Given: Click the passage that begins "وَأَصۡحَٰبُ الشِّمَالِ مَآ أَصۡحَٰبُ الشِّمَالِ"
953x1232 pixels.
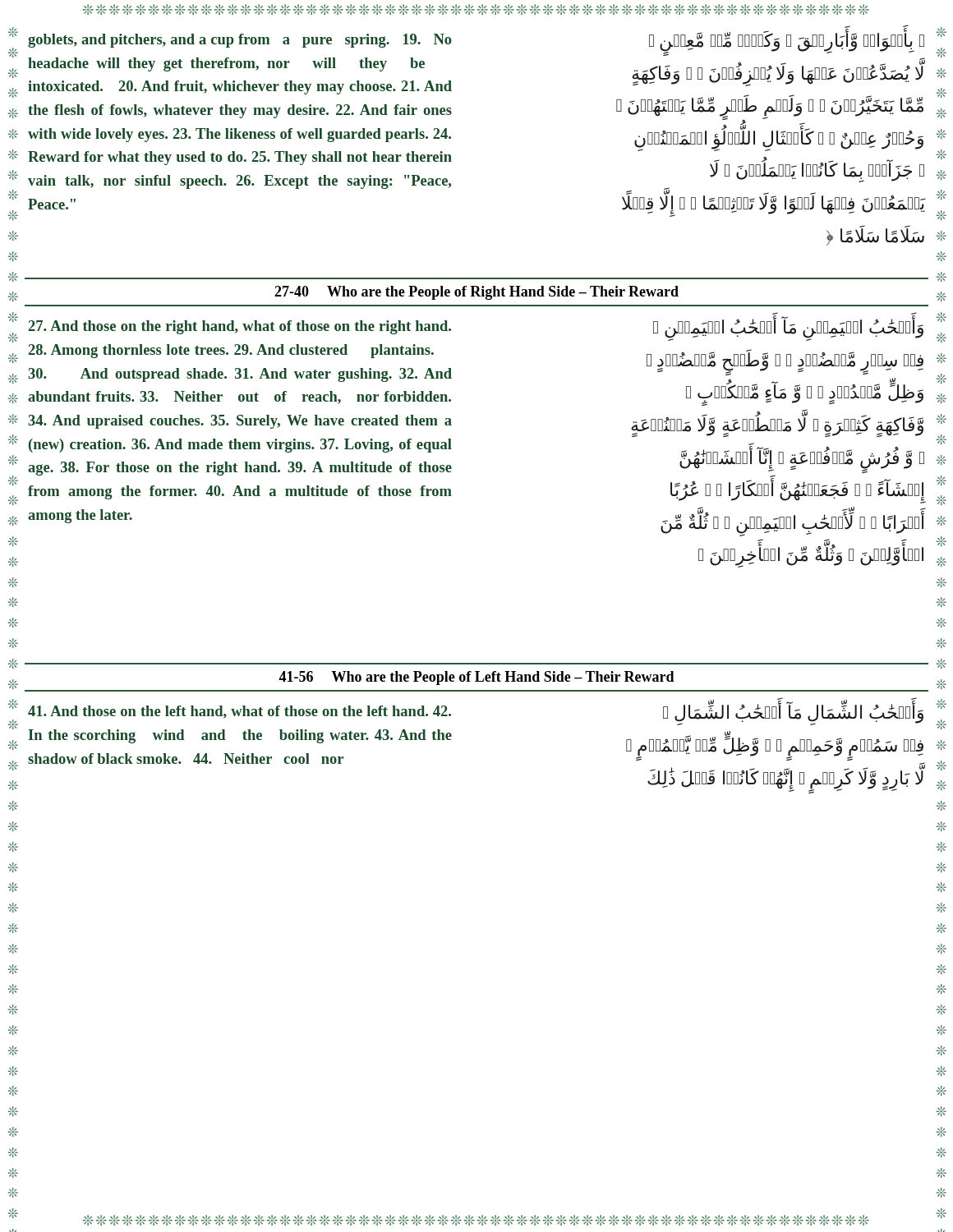Looking at the screenshot, I should [695, 746].
